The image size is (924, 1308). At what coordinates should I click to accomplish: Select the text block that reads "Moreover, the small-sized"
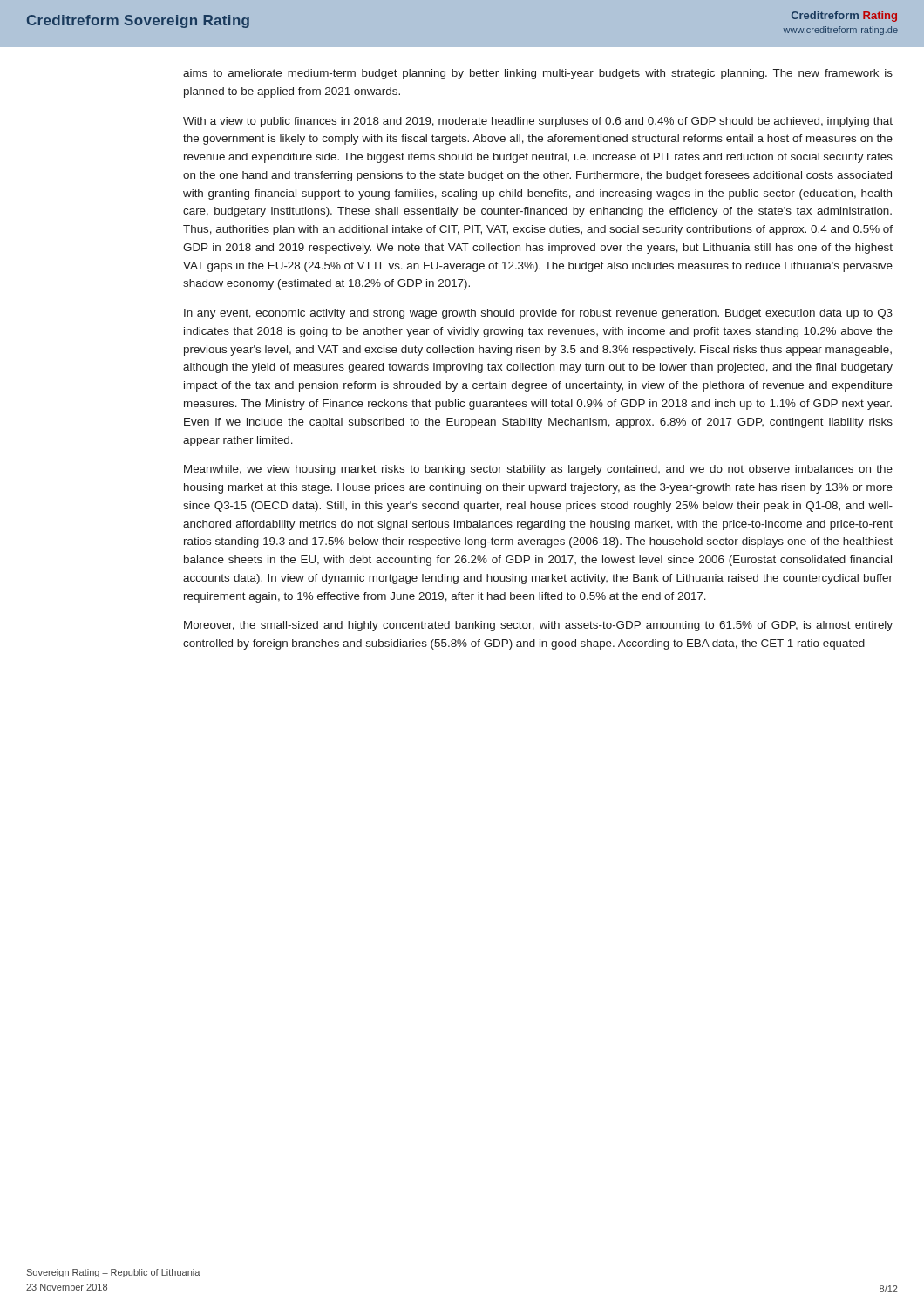(x=538, y=634)
